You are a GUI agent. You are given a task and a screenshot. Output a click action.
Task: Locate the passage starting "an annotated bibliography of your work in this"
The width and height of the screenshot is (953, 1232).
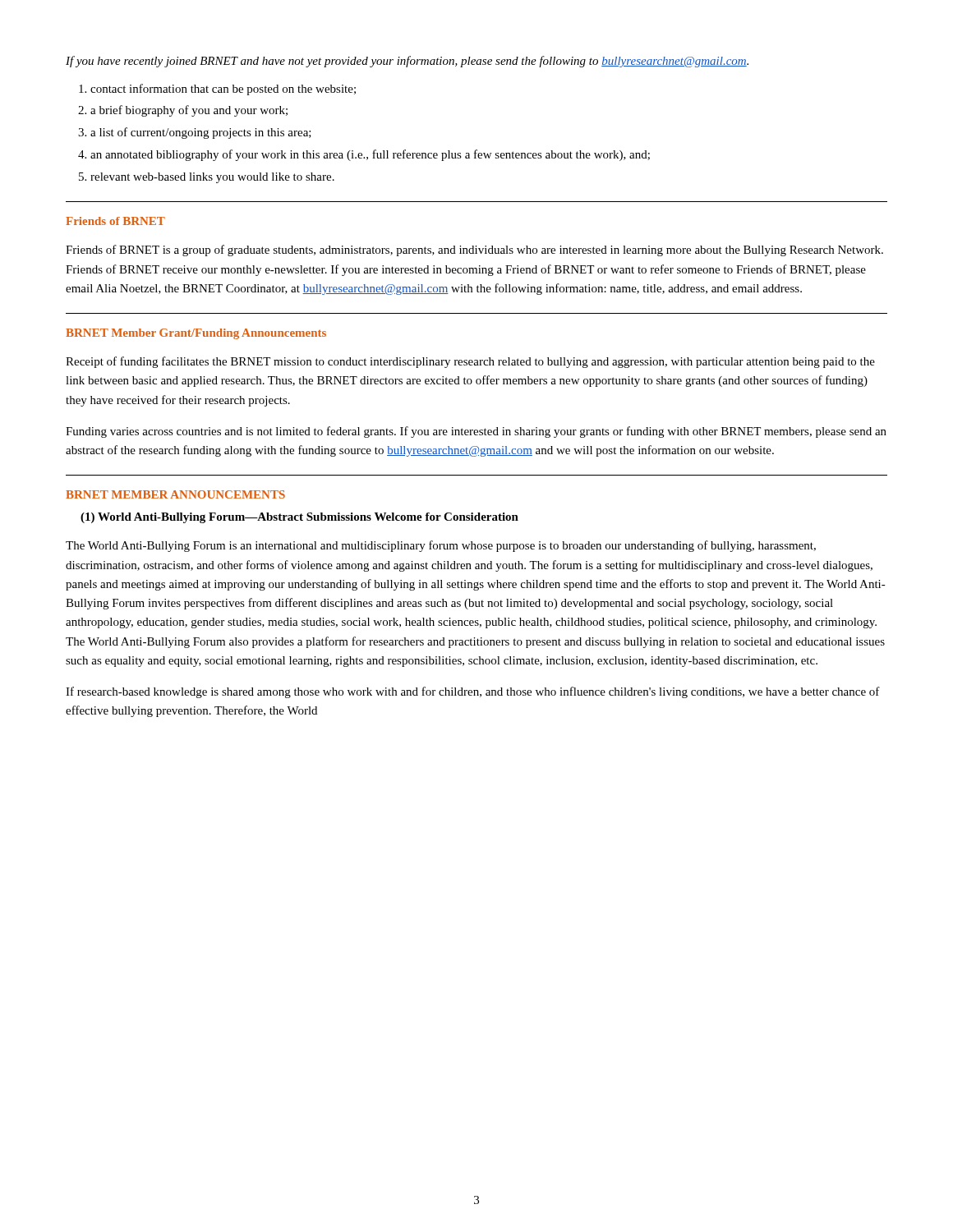pyautogui.click(x=370, y=154)
